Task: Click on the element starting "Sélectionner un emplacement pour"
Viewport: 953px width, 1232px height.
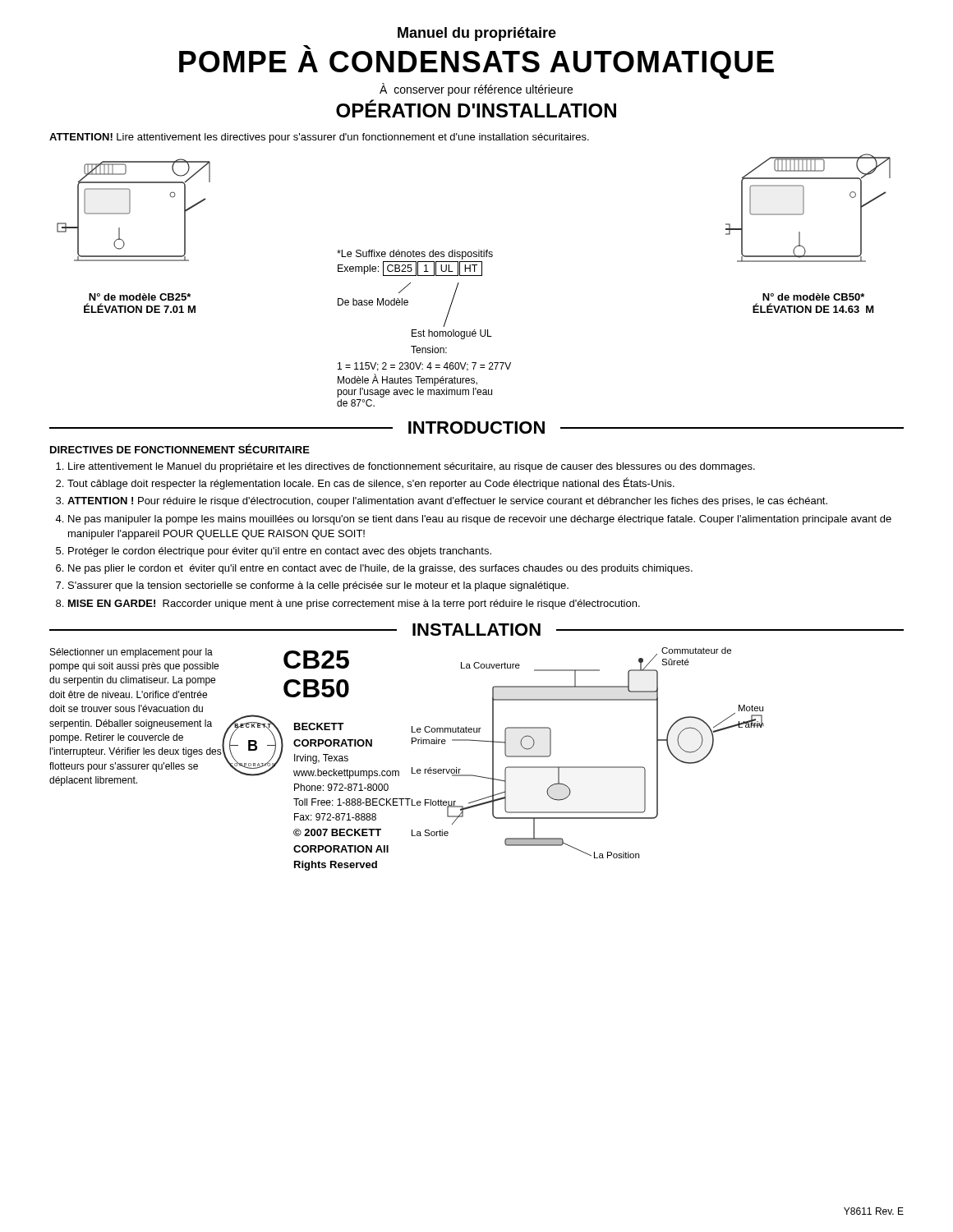Action: (x=135, y=716)
